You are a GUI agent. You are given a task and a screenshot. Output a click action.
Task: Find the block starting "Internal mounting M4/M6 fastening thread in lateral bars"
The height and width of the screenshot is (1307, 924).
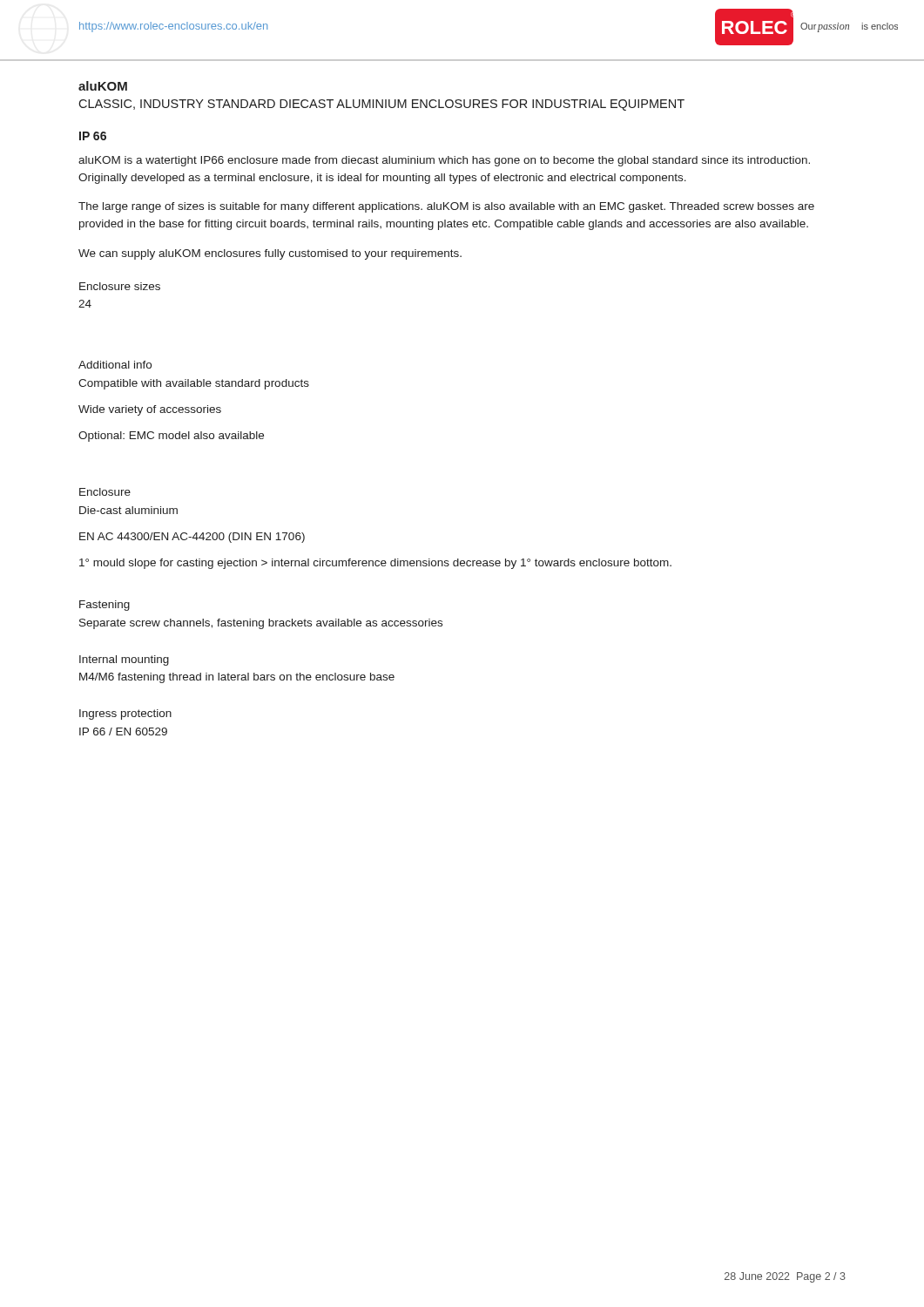click(237, 668)
